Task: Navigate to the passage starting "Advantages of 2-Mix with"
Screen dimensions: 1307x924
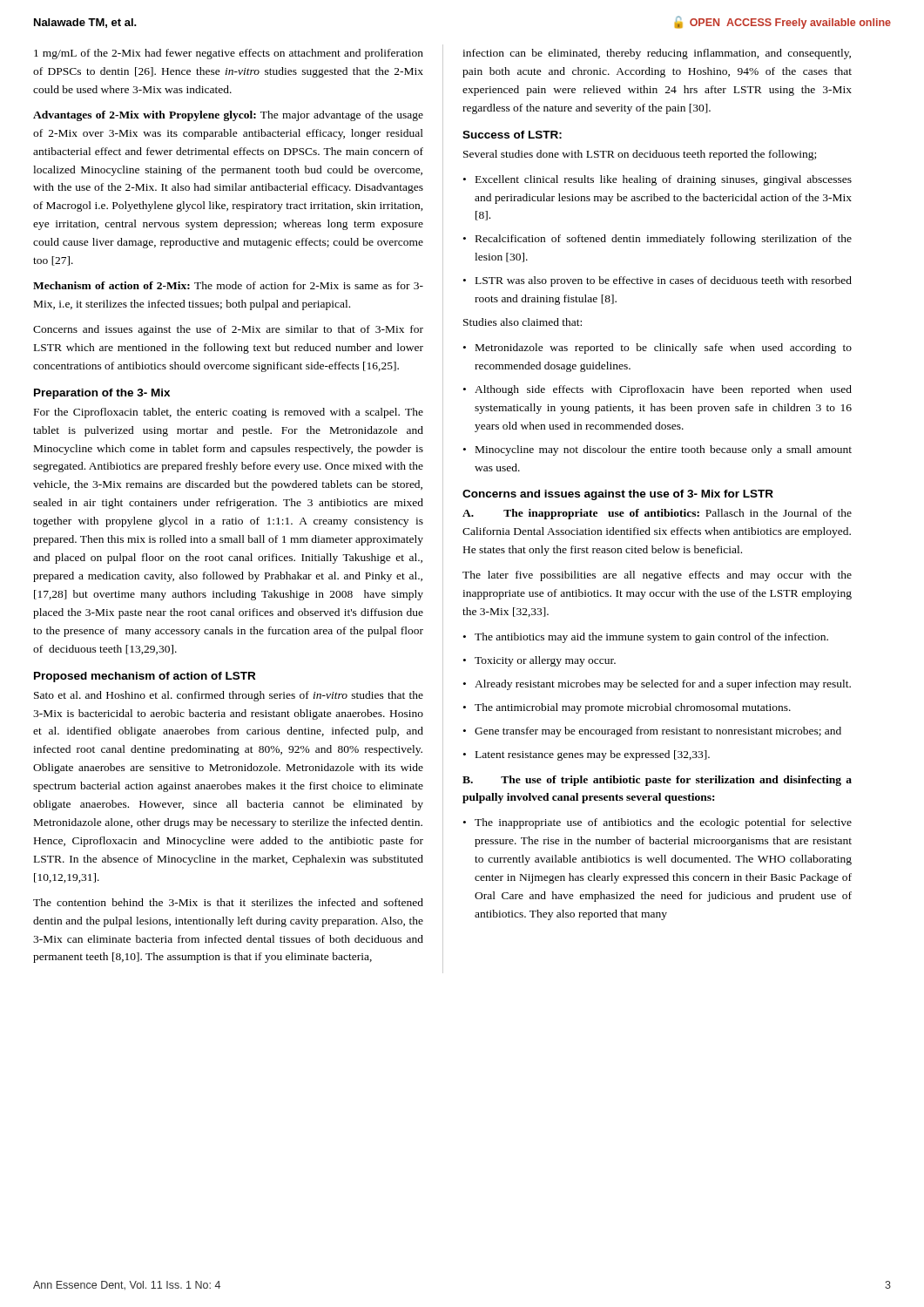Action: (228, 187)
